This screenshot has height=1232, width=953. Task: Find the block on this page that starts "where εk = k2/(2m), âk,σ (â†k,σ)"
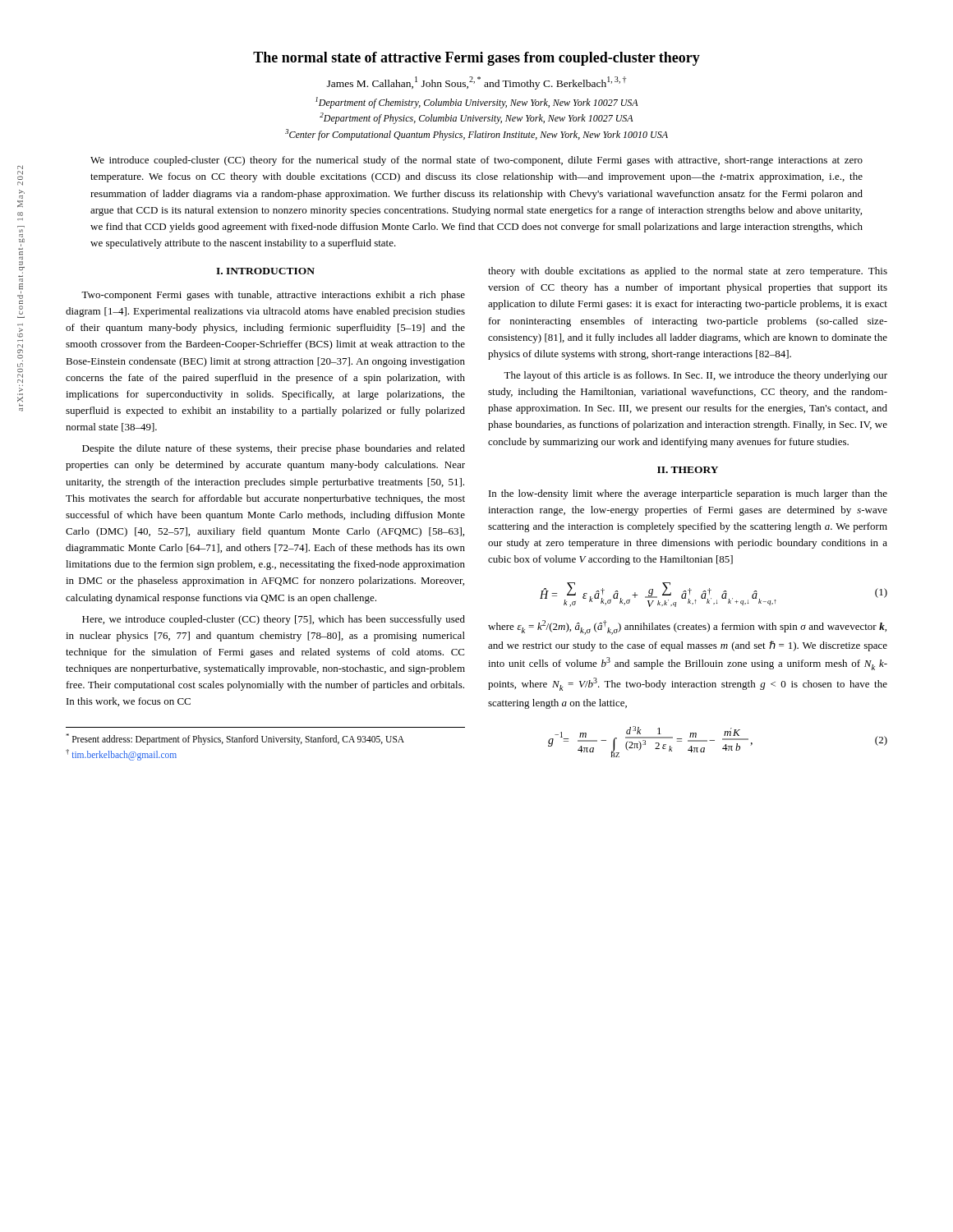point(688,664)
